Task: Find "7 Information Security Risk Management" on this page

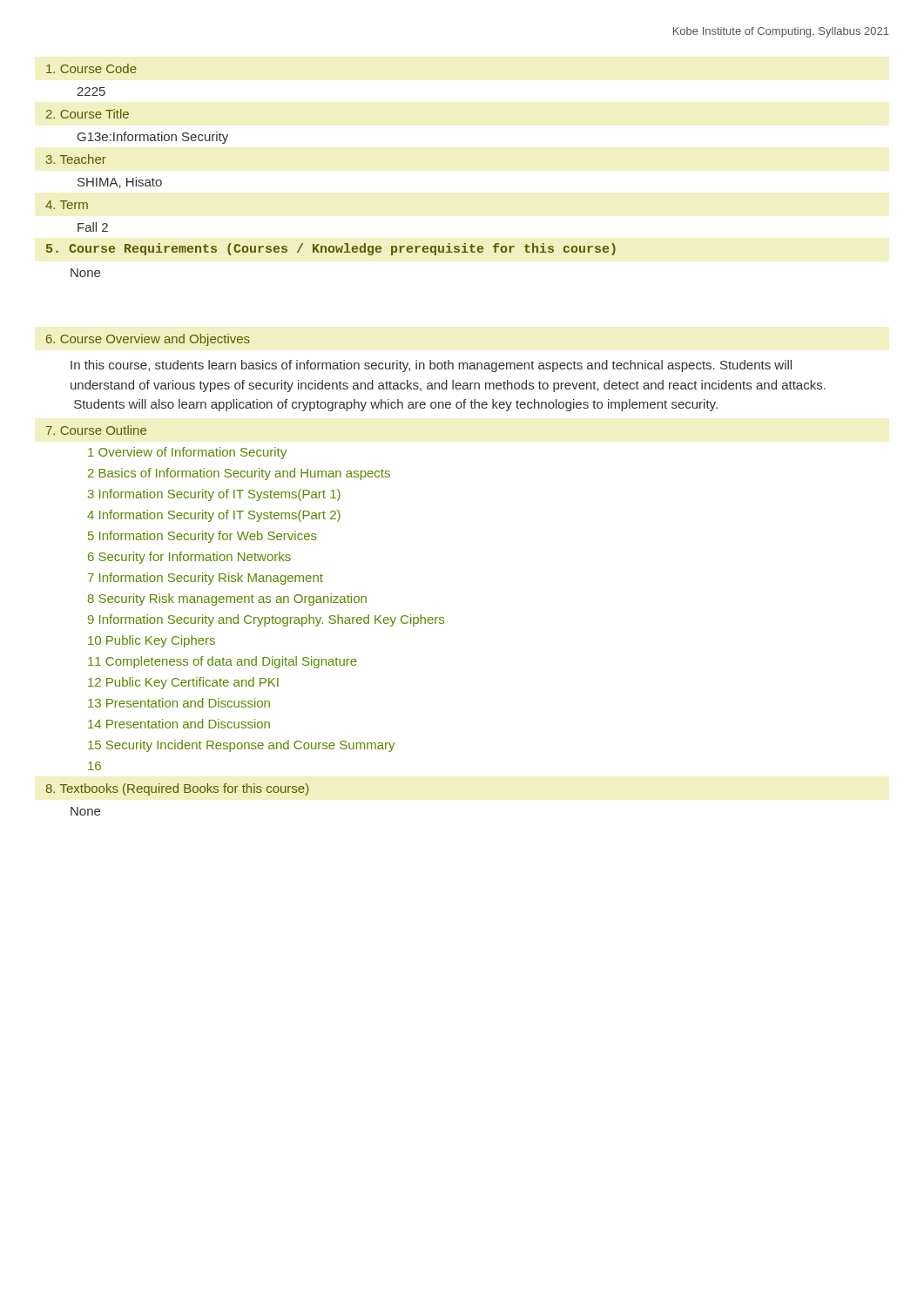Action: [205, 577]
